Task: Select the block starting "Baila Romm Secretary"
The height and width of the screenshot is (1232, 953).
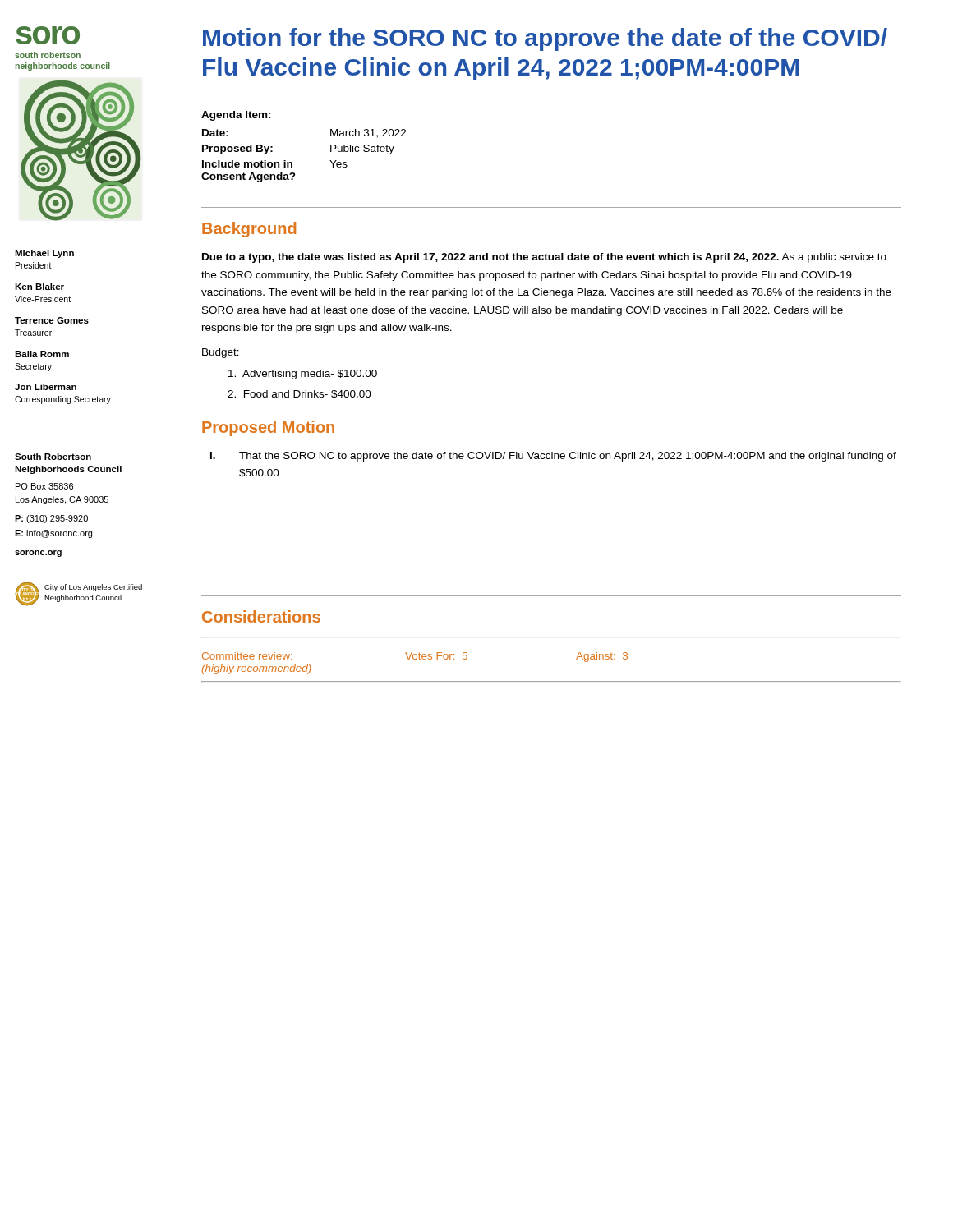Action: 42,354
